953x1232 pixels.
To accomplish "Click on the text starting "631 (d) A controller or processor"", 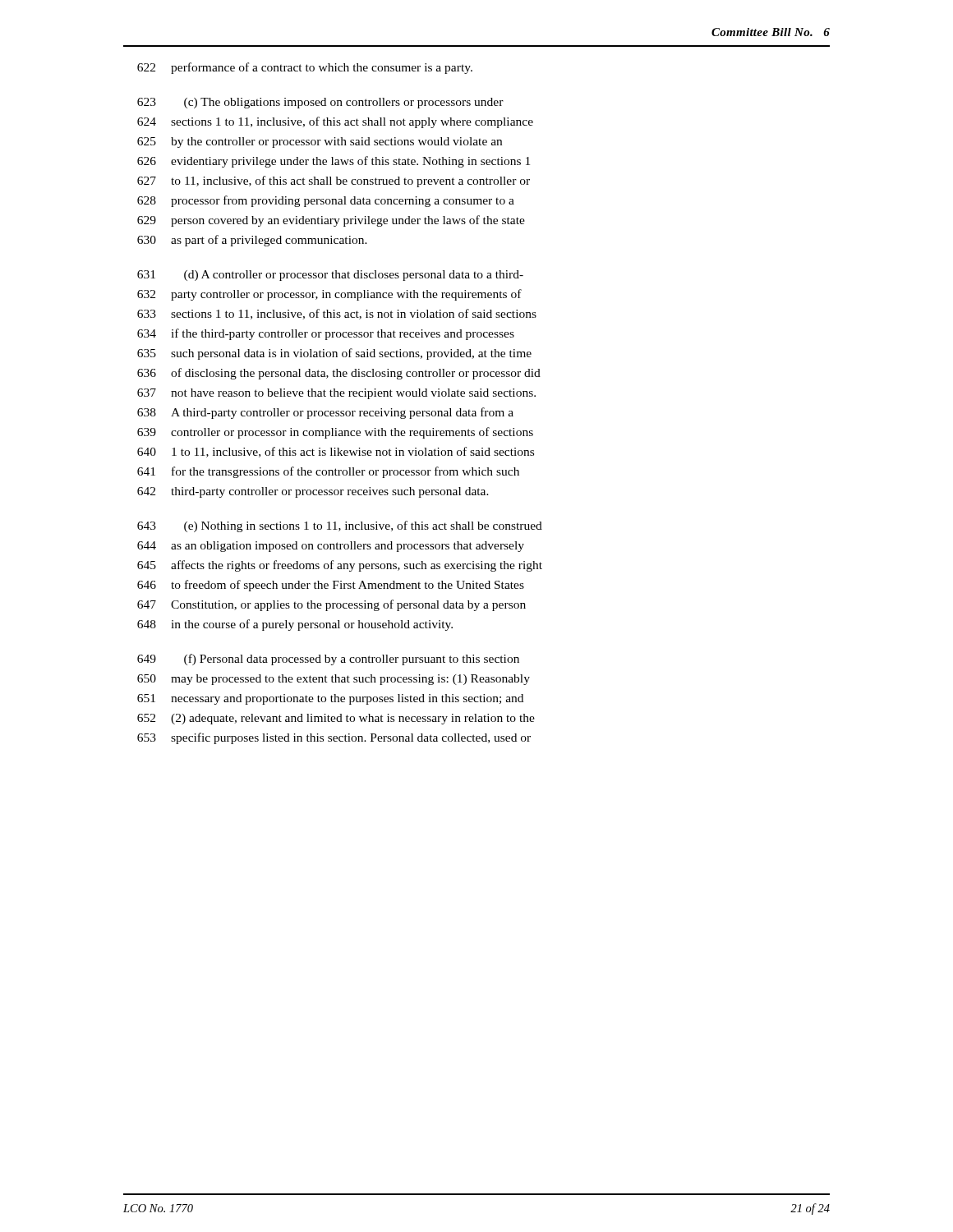I will click(x=476, y=383).
